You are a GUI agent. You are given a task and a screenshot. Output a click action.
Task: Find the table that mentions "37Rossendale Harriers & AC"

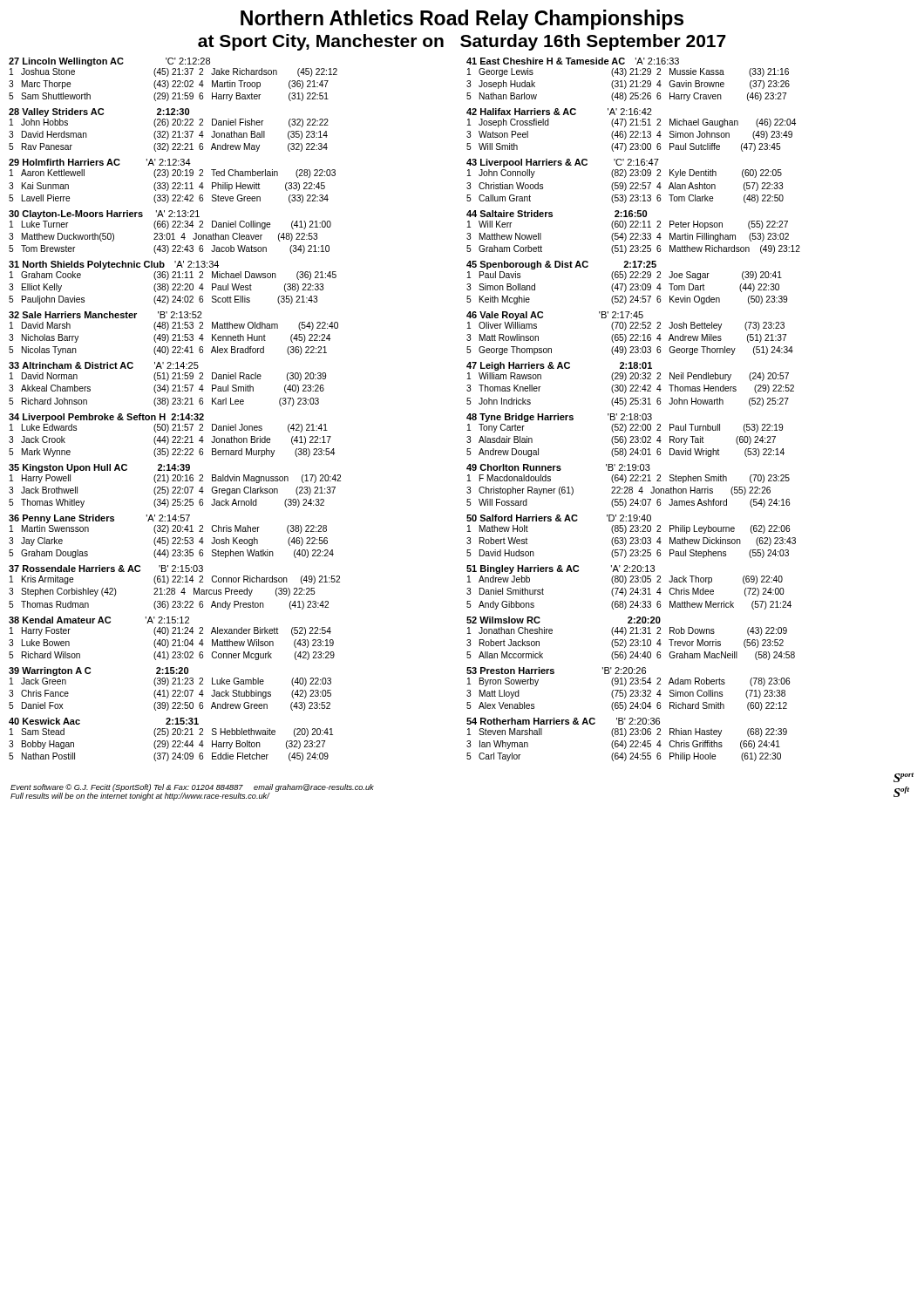[x=233, y=587]
